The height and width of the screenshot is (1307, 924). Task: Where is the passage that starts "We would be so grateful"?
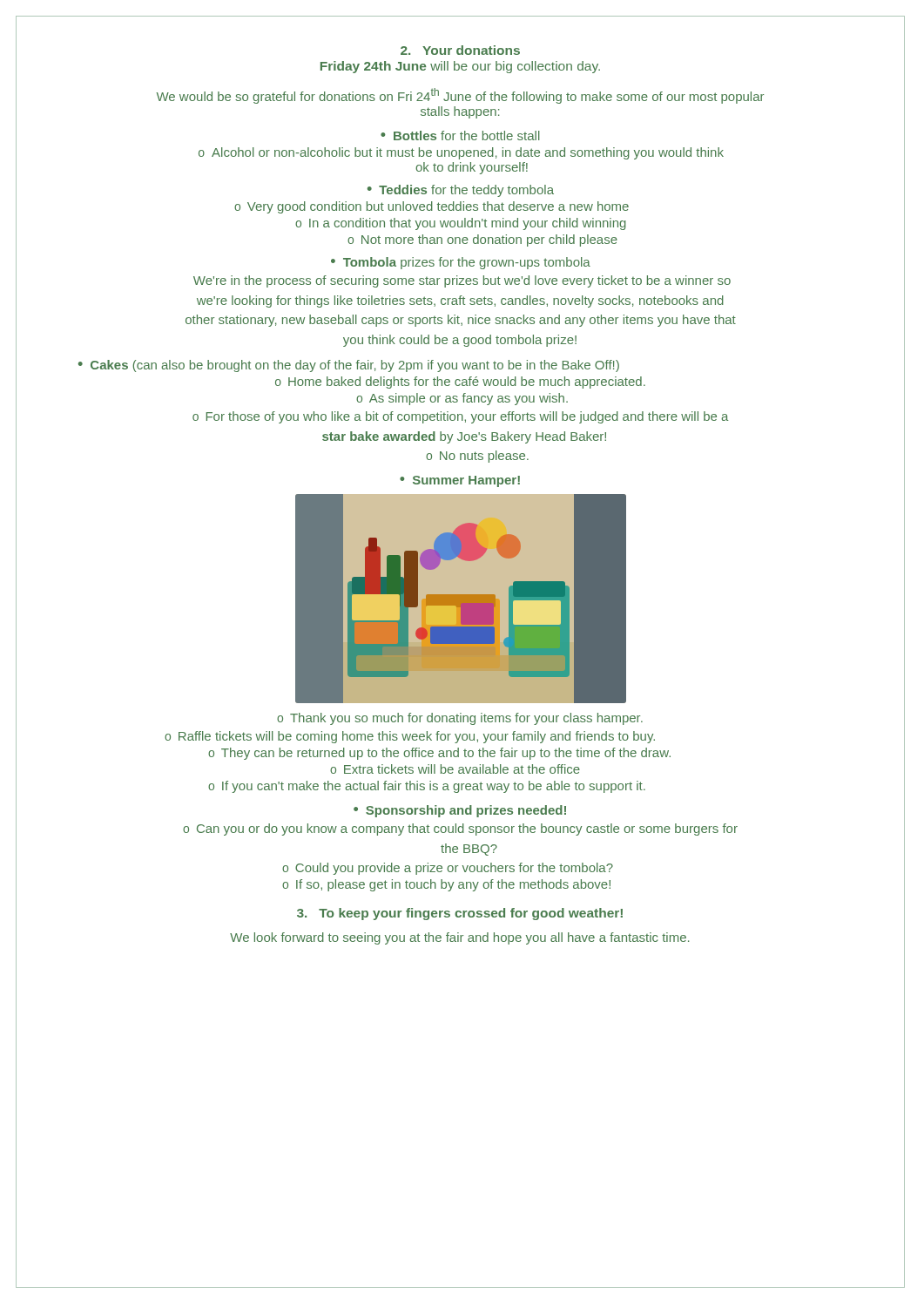click(x=460, y=102)
